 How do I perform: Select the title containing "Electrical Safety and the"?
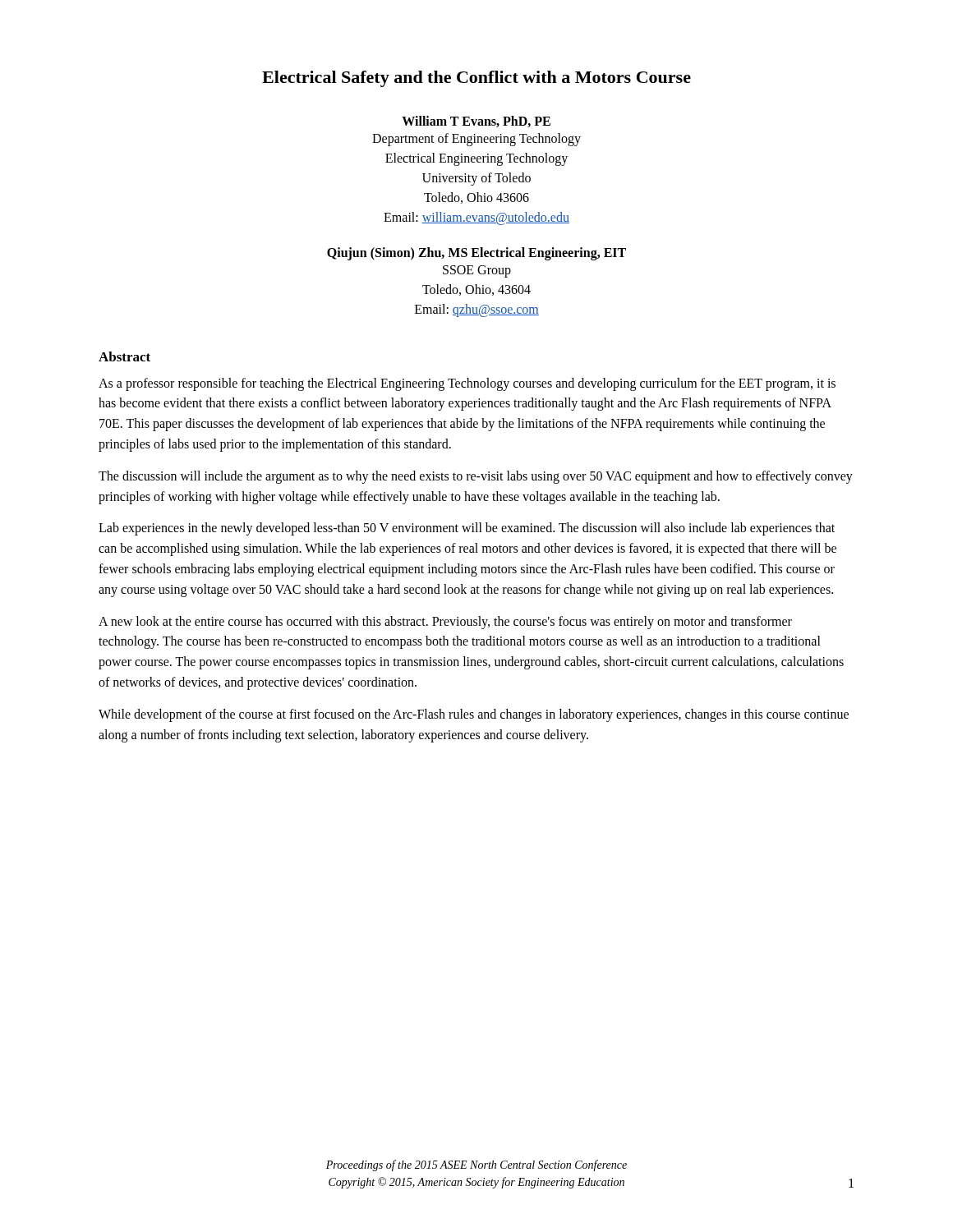point(476,77)
